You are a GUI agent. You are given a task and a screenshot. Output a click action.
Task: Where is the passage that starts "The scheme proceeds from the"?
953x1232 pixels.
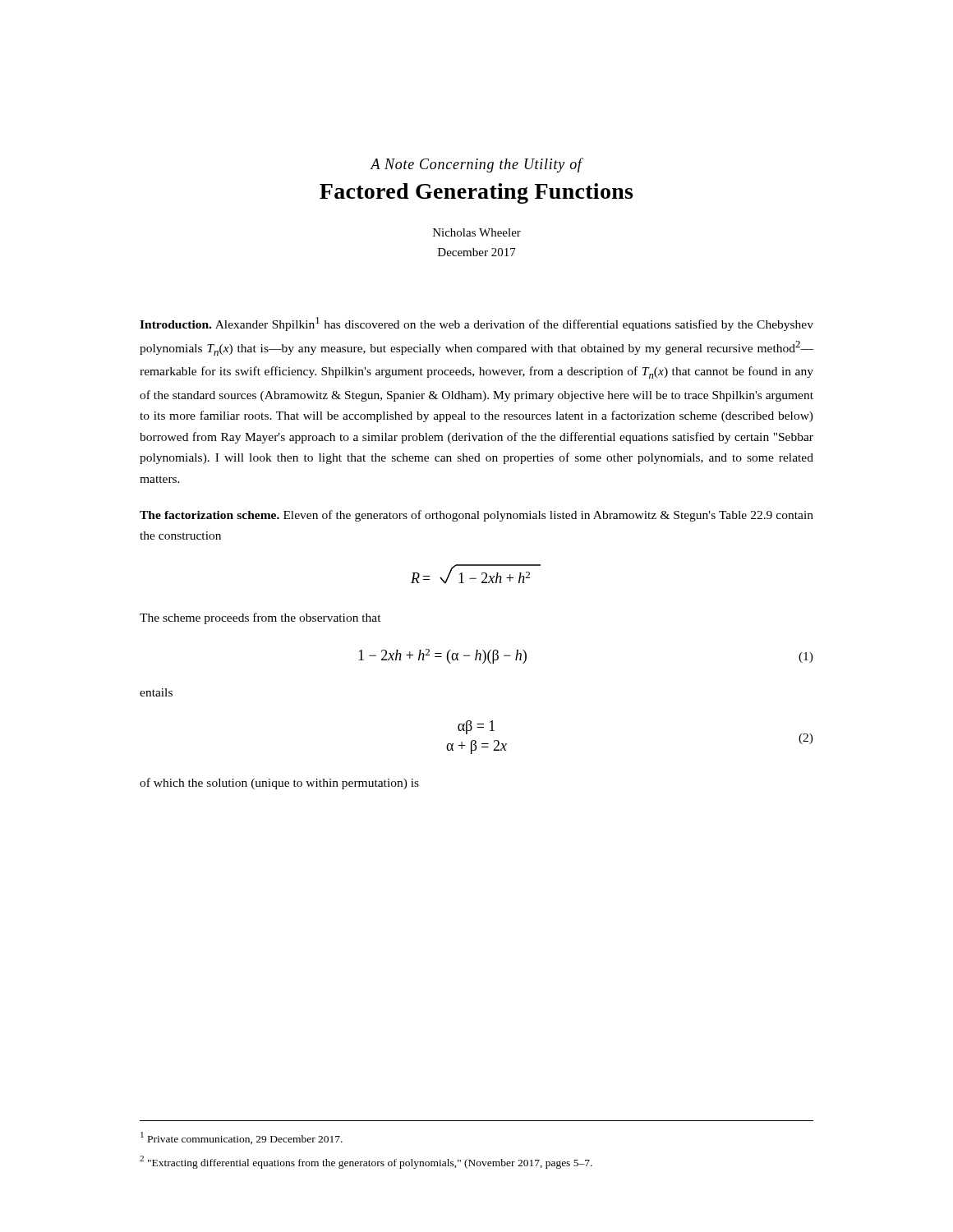pos(260,617)
